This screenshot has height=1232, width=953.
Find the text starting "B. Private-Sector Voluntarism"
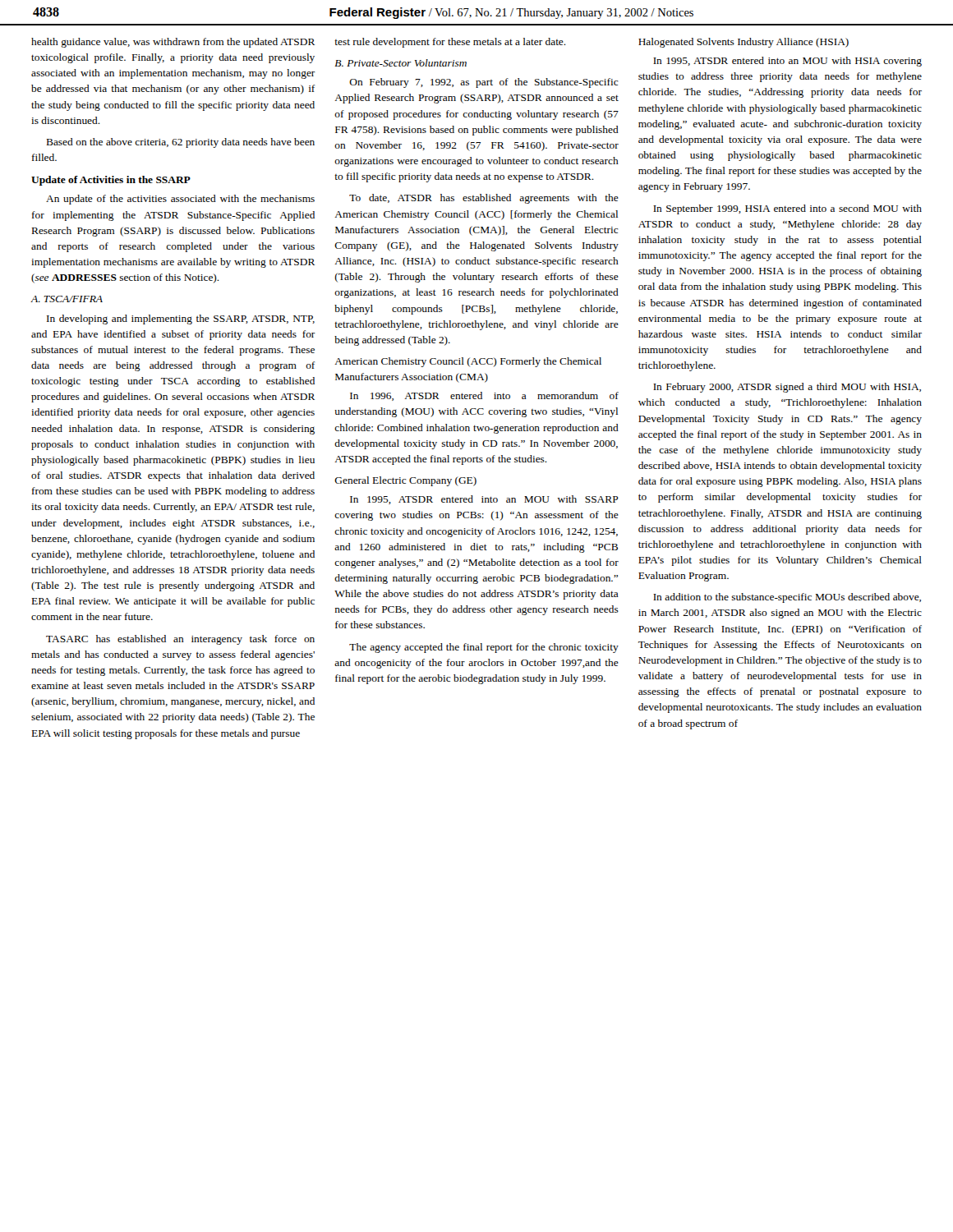[x=401, y=63]
